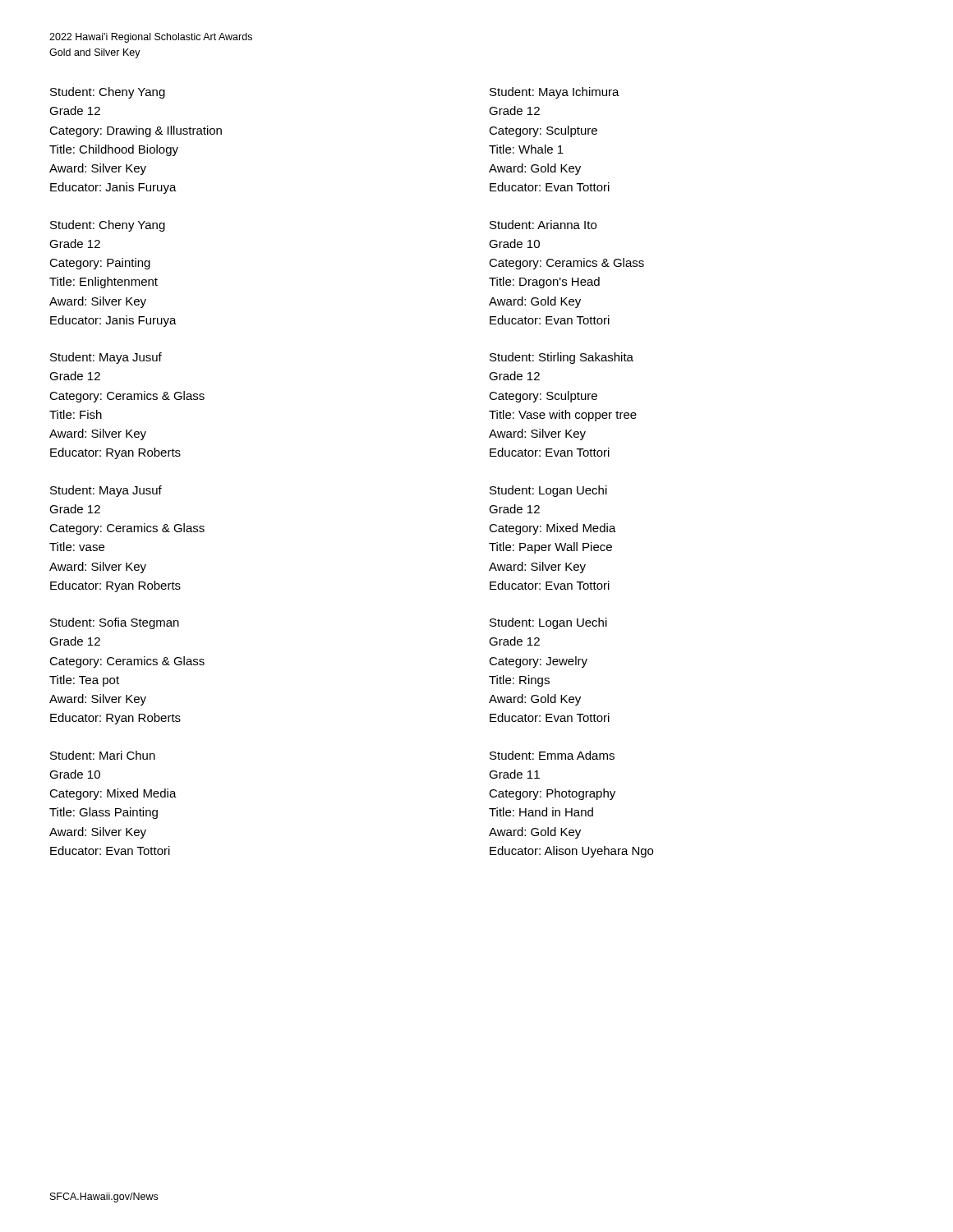Image resolution: width=953 pixels, height=1232 pixels.
Task: Find the passage starting "Student: Arianna Ito Grade 10 Category: Ceramics &"
Action: 567,272
